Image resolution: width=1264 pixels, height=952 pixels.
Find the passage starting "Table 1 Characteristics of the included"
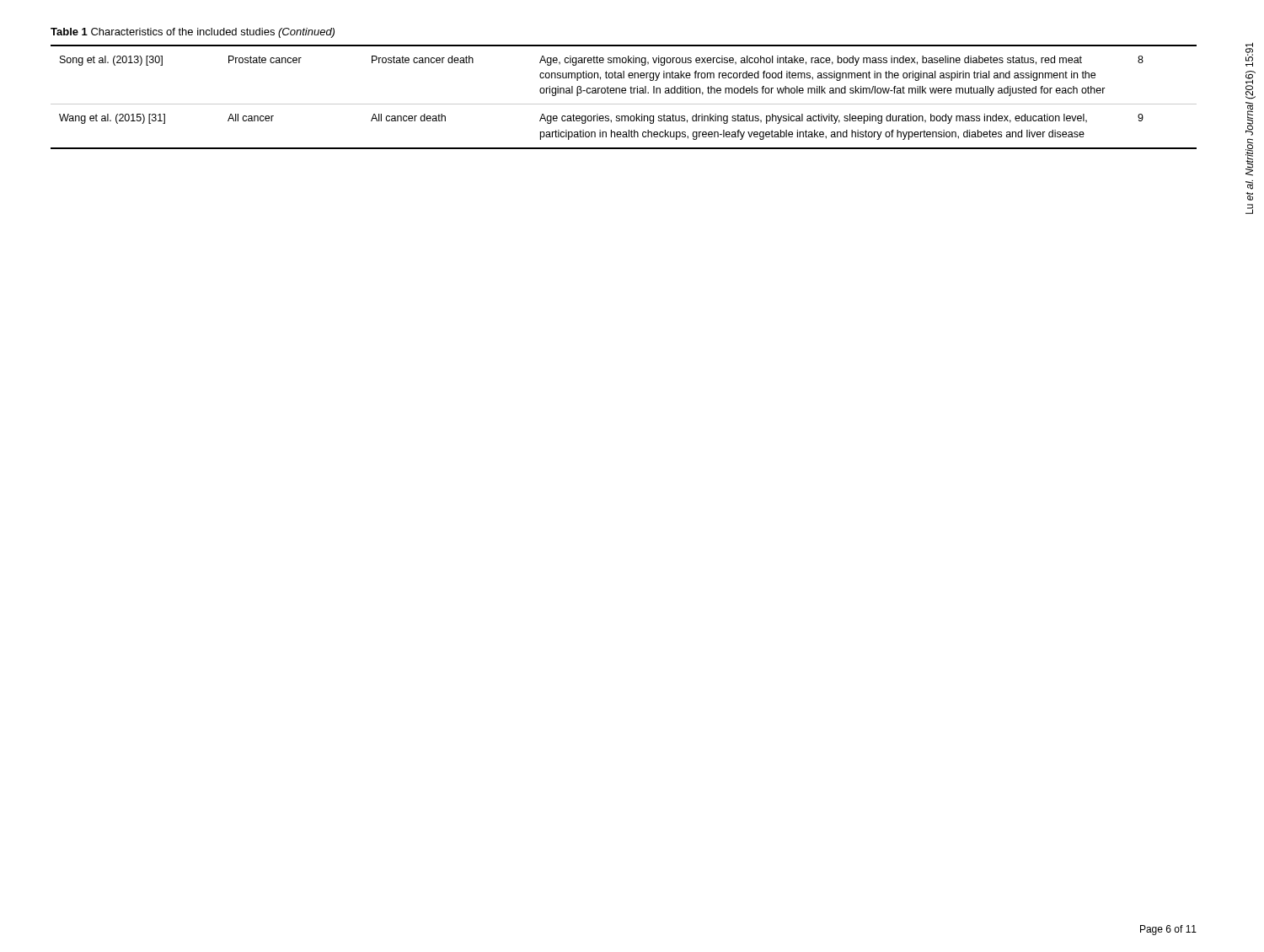(x=193, y=32)
